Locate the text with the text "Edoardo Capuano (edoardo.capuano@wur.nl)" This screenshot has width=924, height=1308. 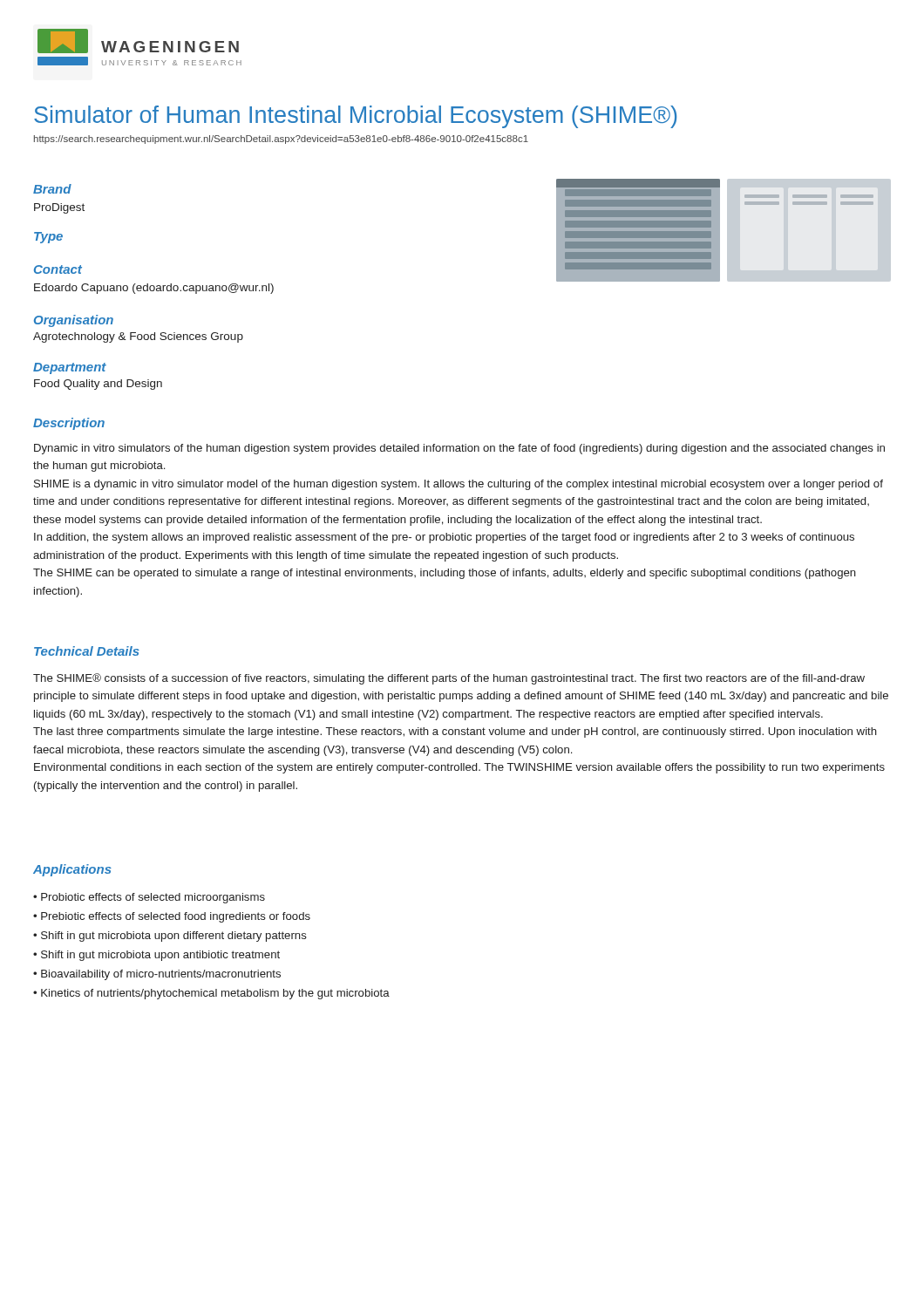pos(154,287)
